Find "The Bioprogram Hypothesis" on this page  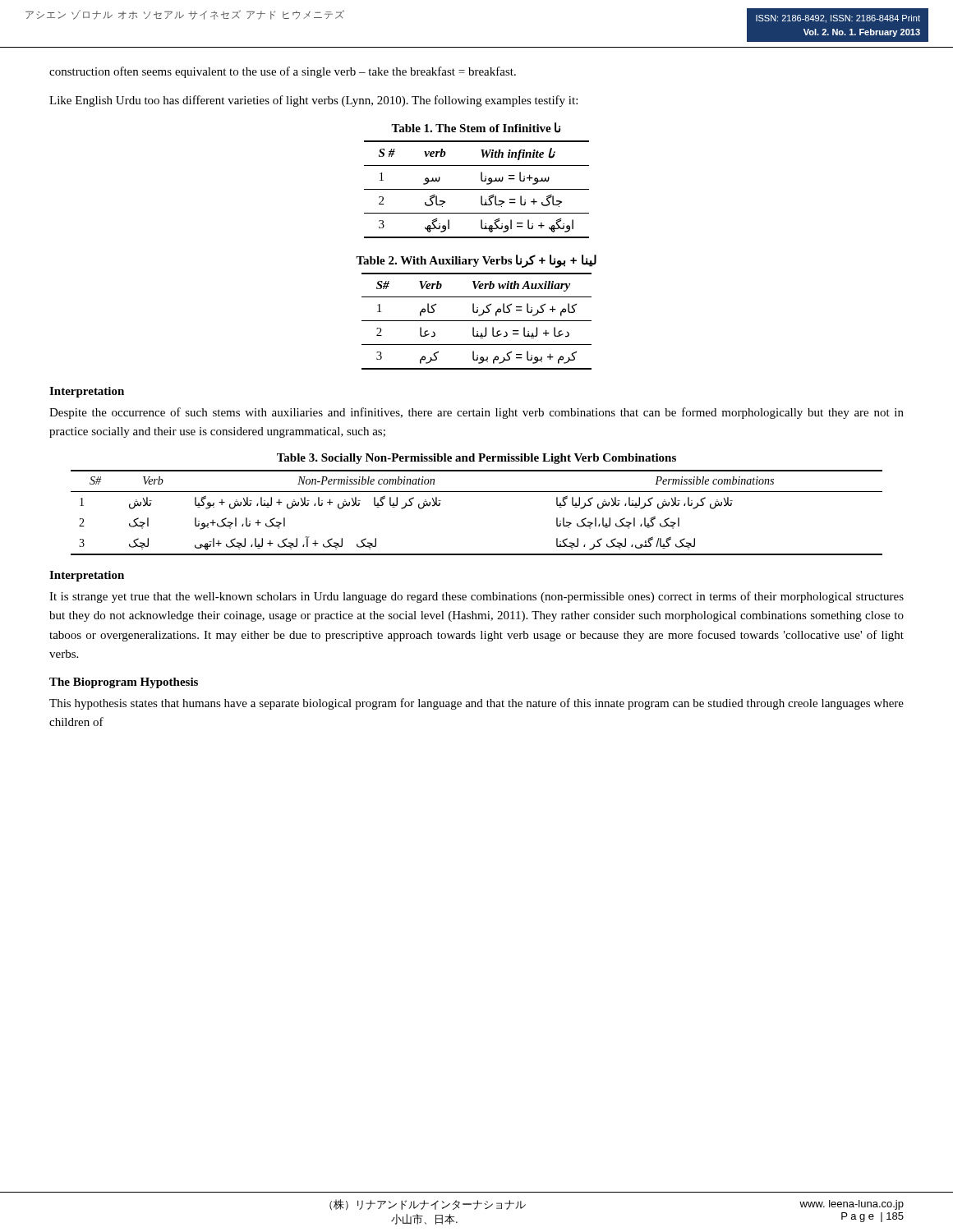coord(124,682)
